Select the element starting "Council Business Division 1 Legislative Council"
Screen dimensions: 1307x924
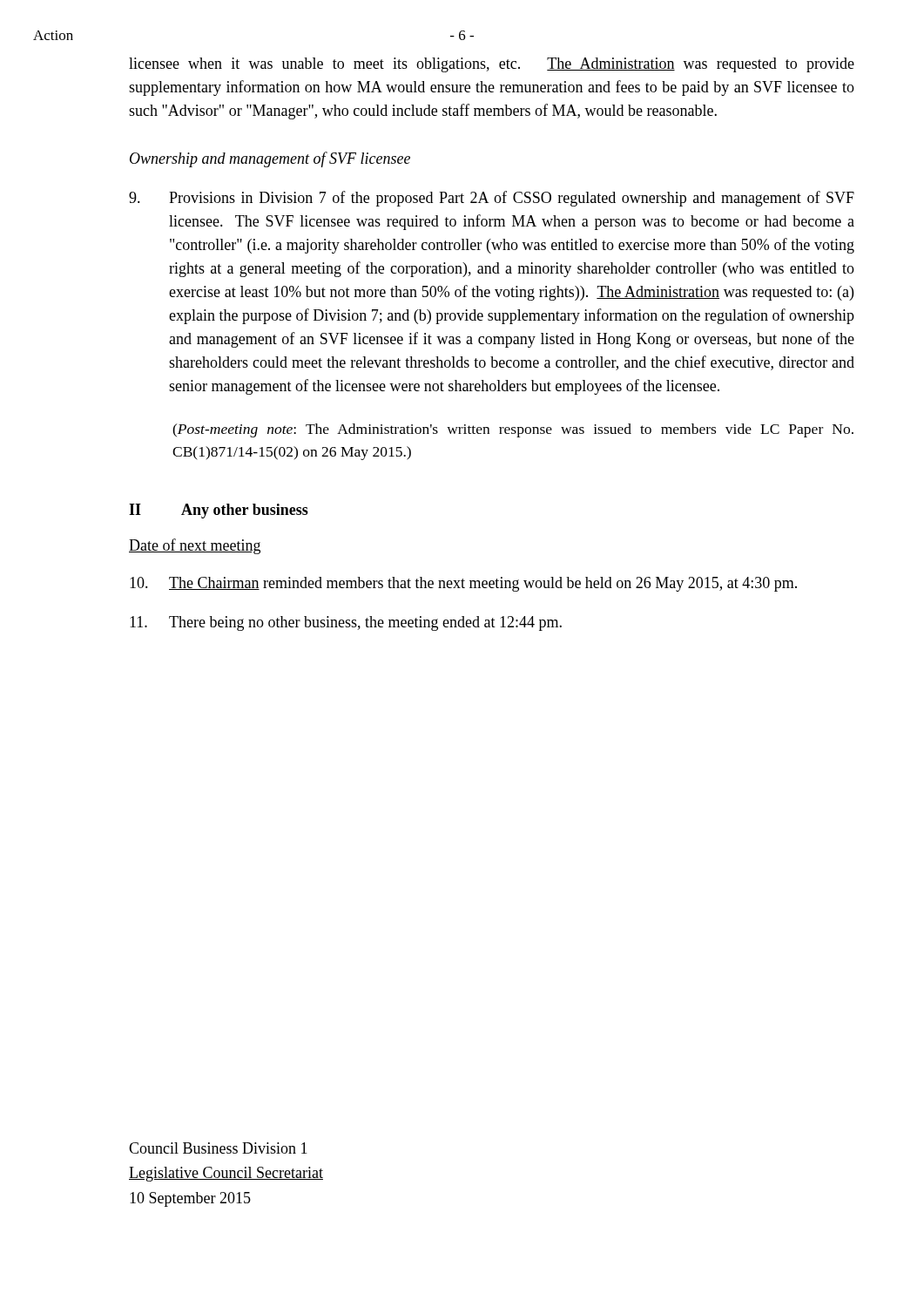click(226, 1173)
